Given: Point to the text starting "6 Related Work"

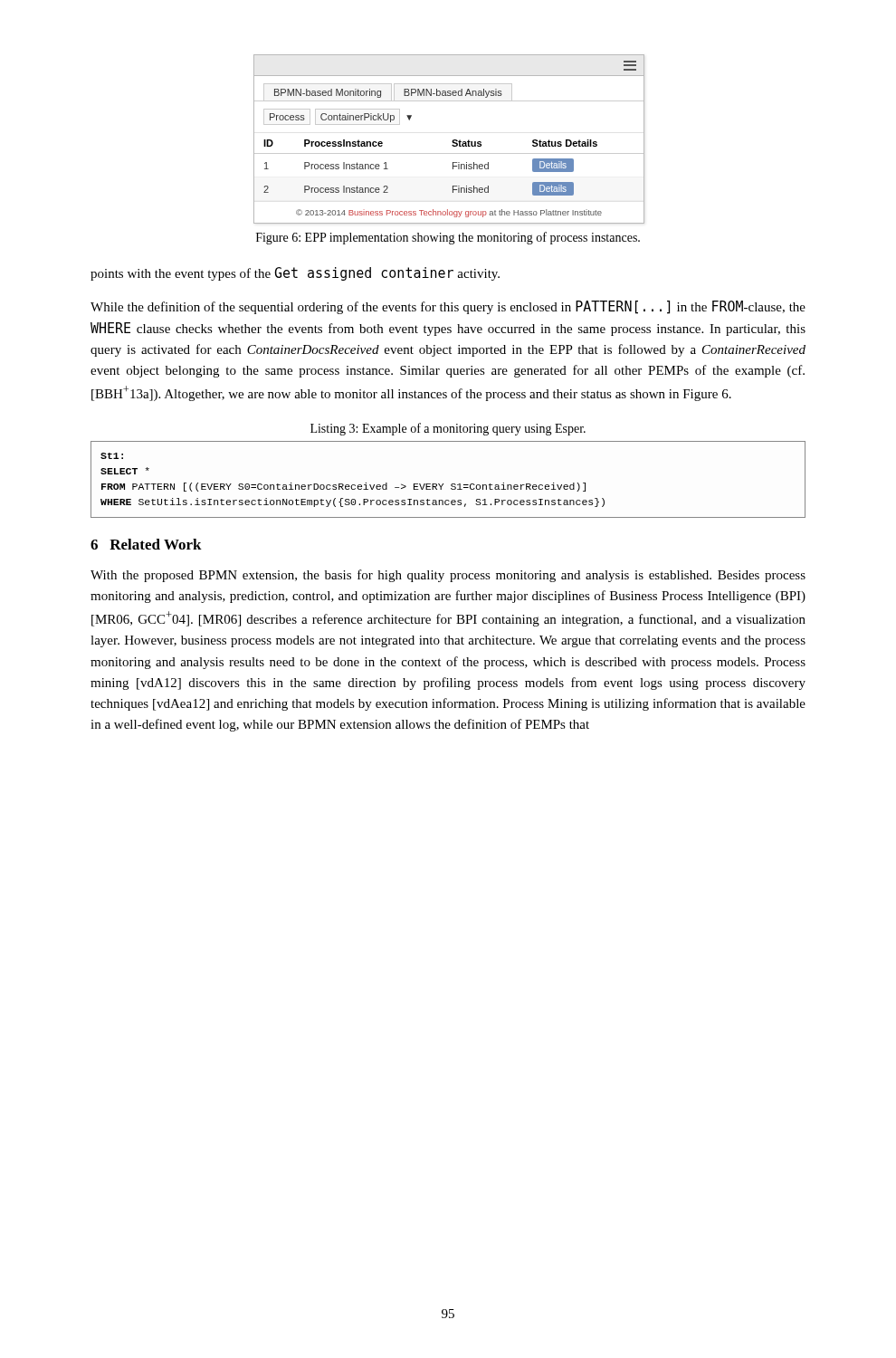Looking at the screenshot, I should click(x=146, y=544).
